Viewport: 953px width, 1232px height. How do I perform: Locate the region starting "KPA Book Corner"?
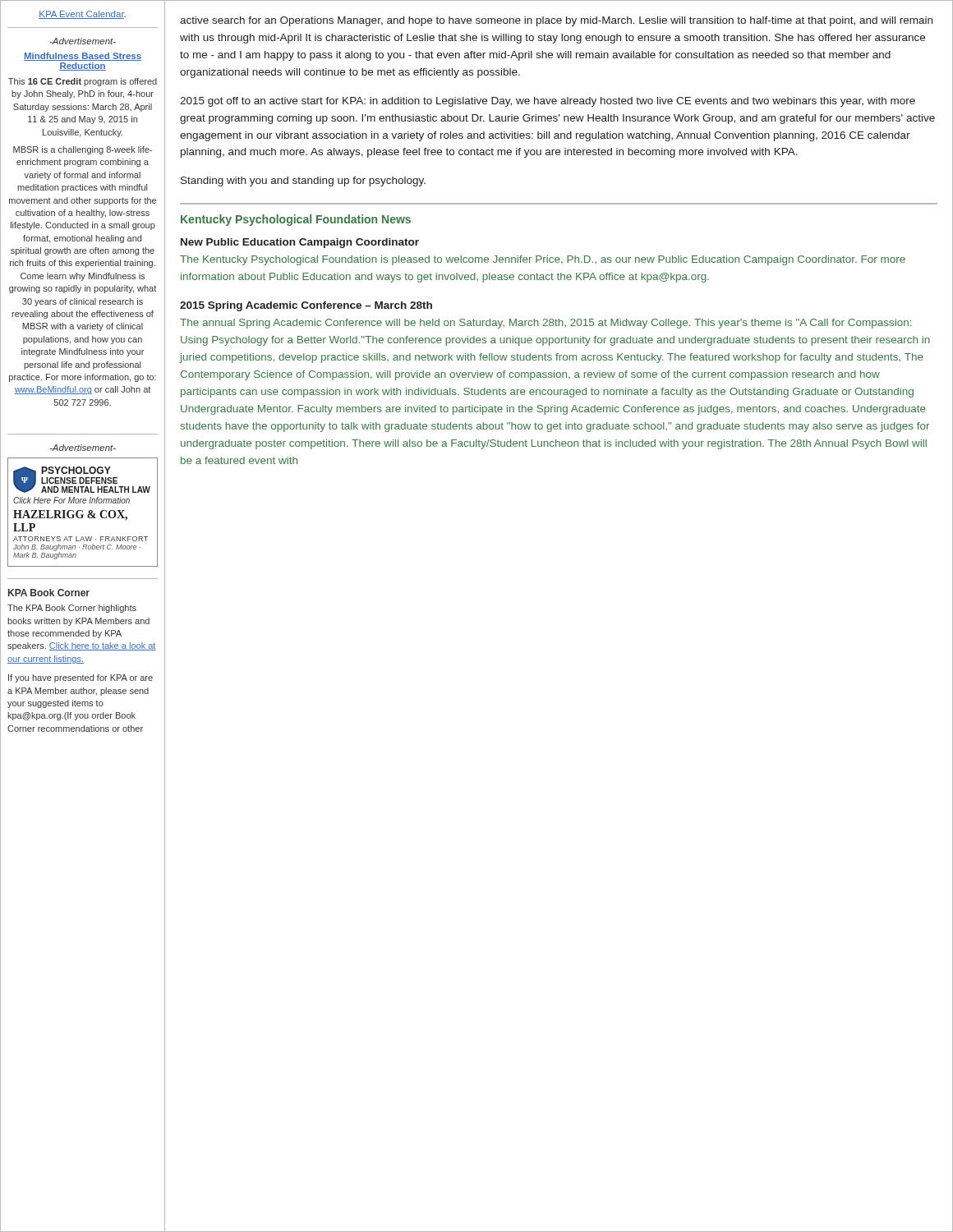tap(49, 593)
